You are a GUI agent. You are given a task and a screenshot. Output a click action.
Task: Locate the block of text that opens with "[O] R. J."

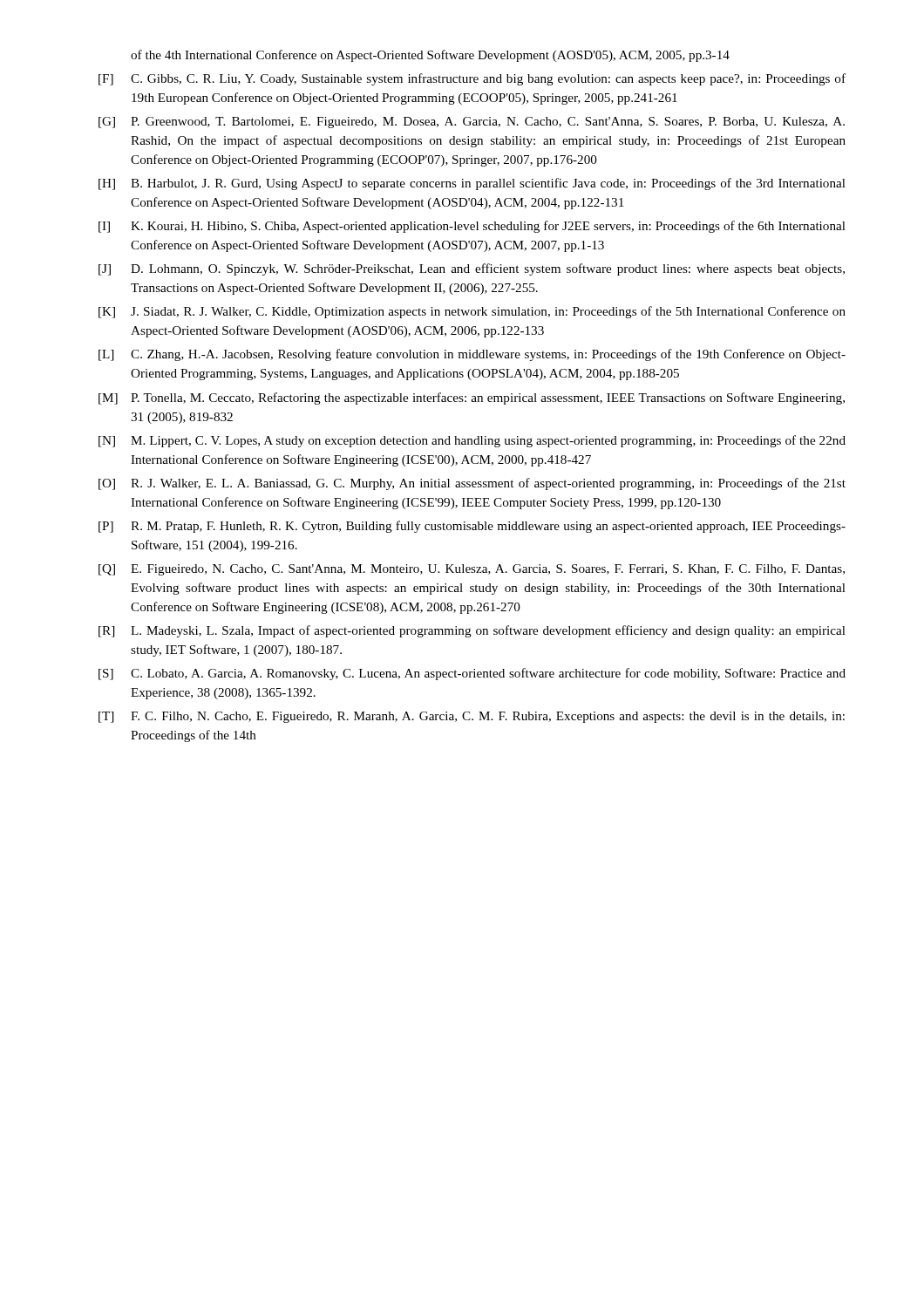[x=472, y=492]
